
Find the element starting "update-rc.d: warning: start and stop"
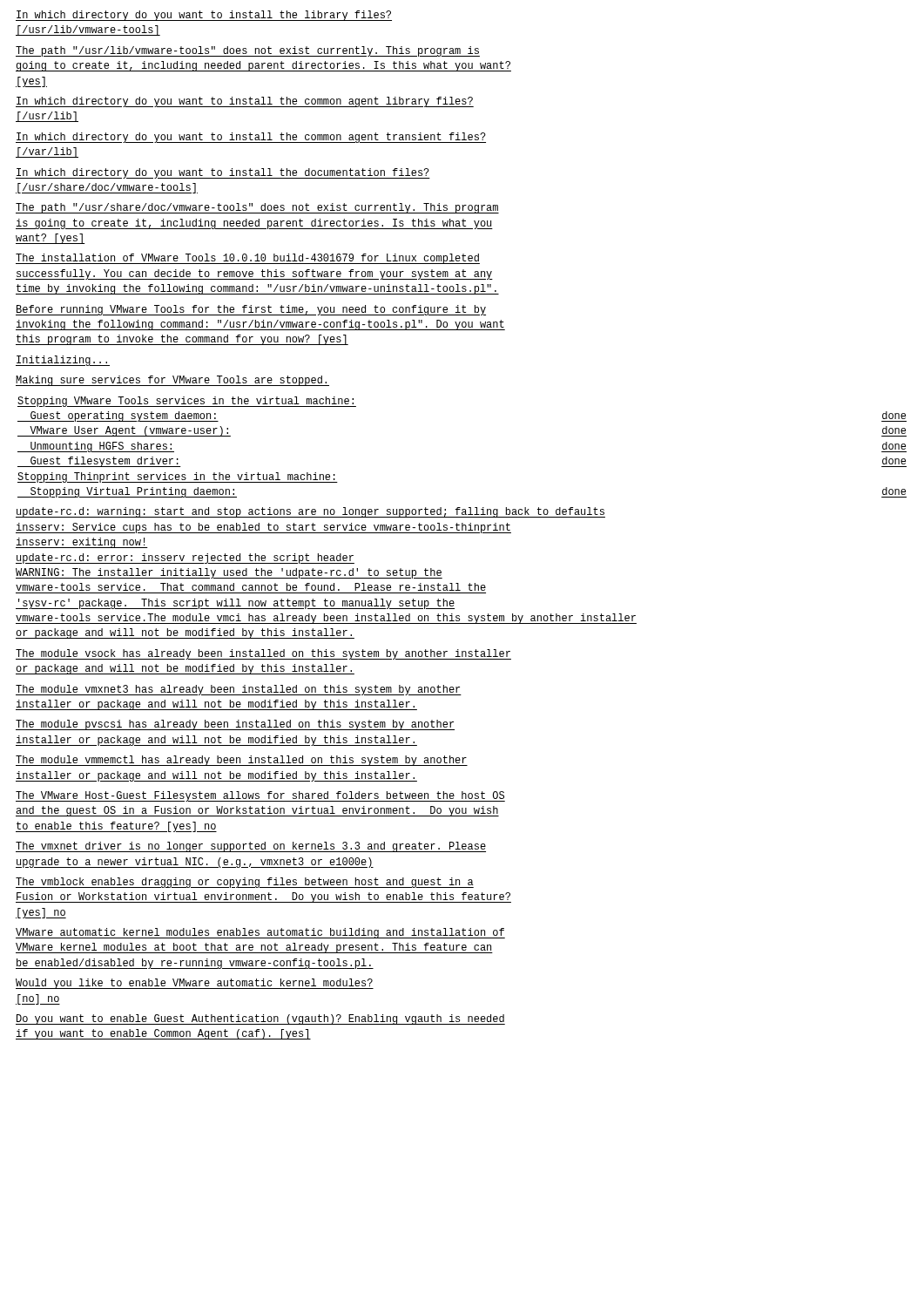326,573
